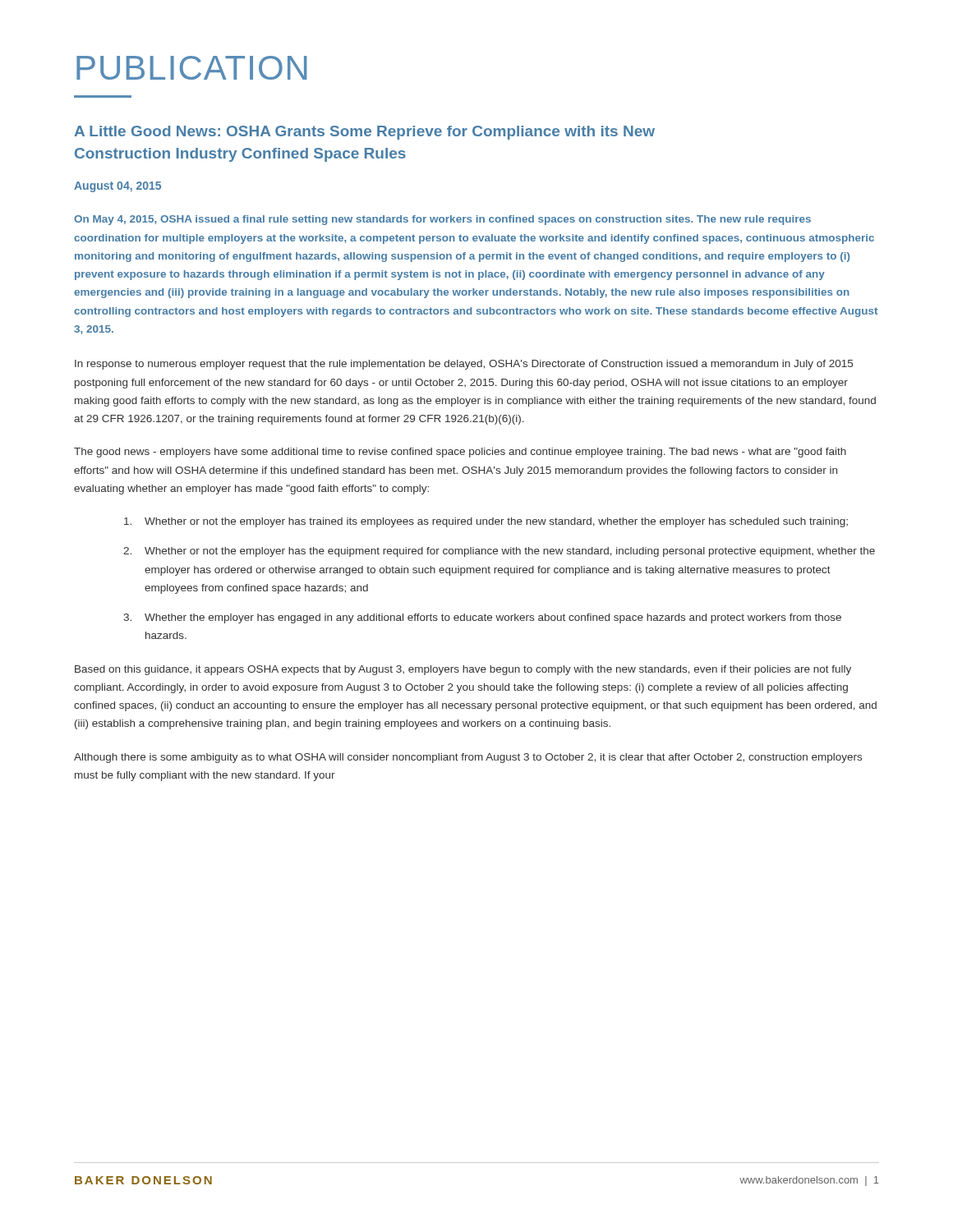Point to the block starting "A Little Good News:"

click(476, 143)
